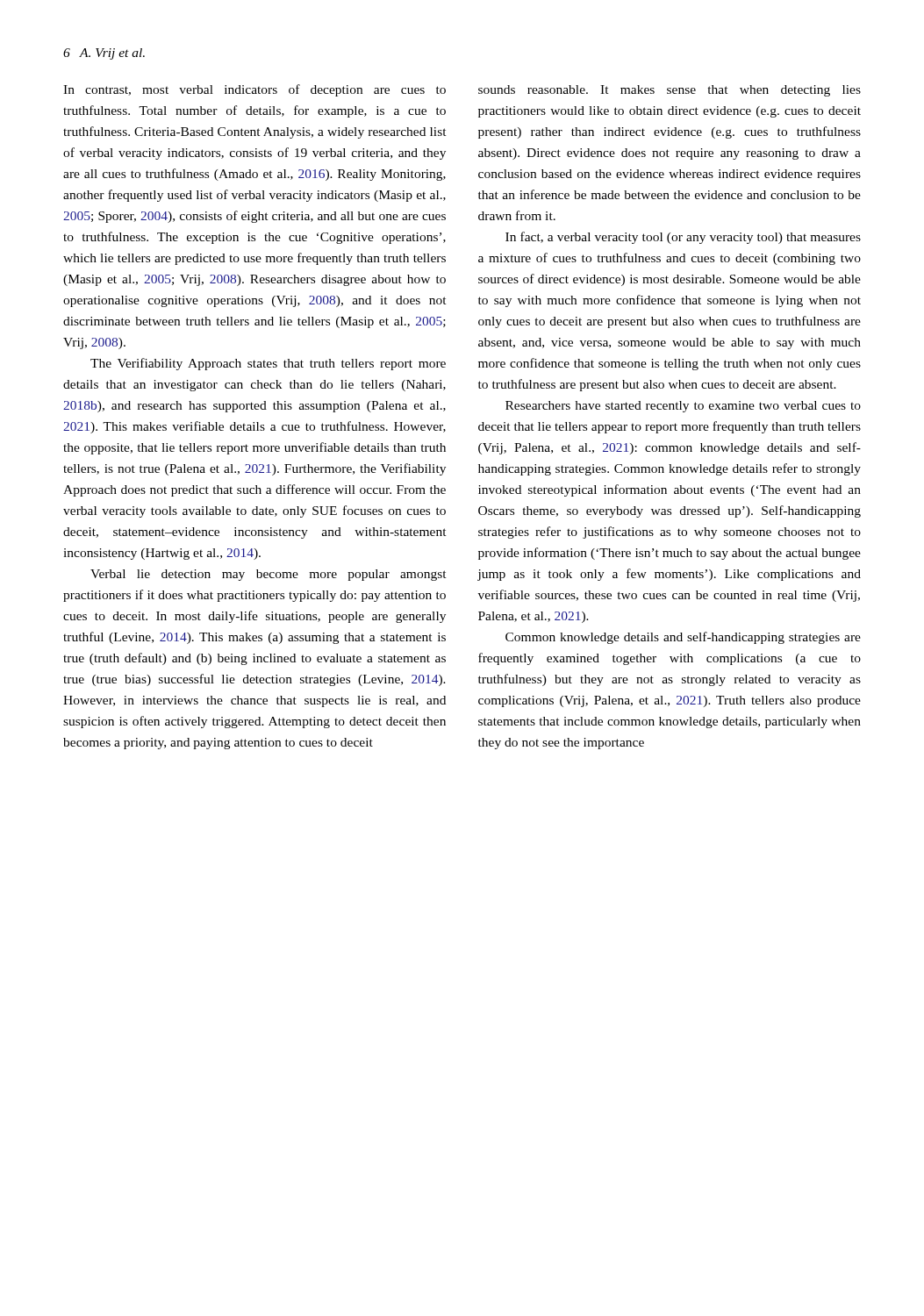Click on the text block that says "In contrast, most"
The height and width of the screenshot is (1316, 924).
coord(255,416)
